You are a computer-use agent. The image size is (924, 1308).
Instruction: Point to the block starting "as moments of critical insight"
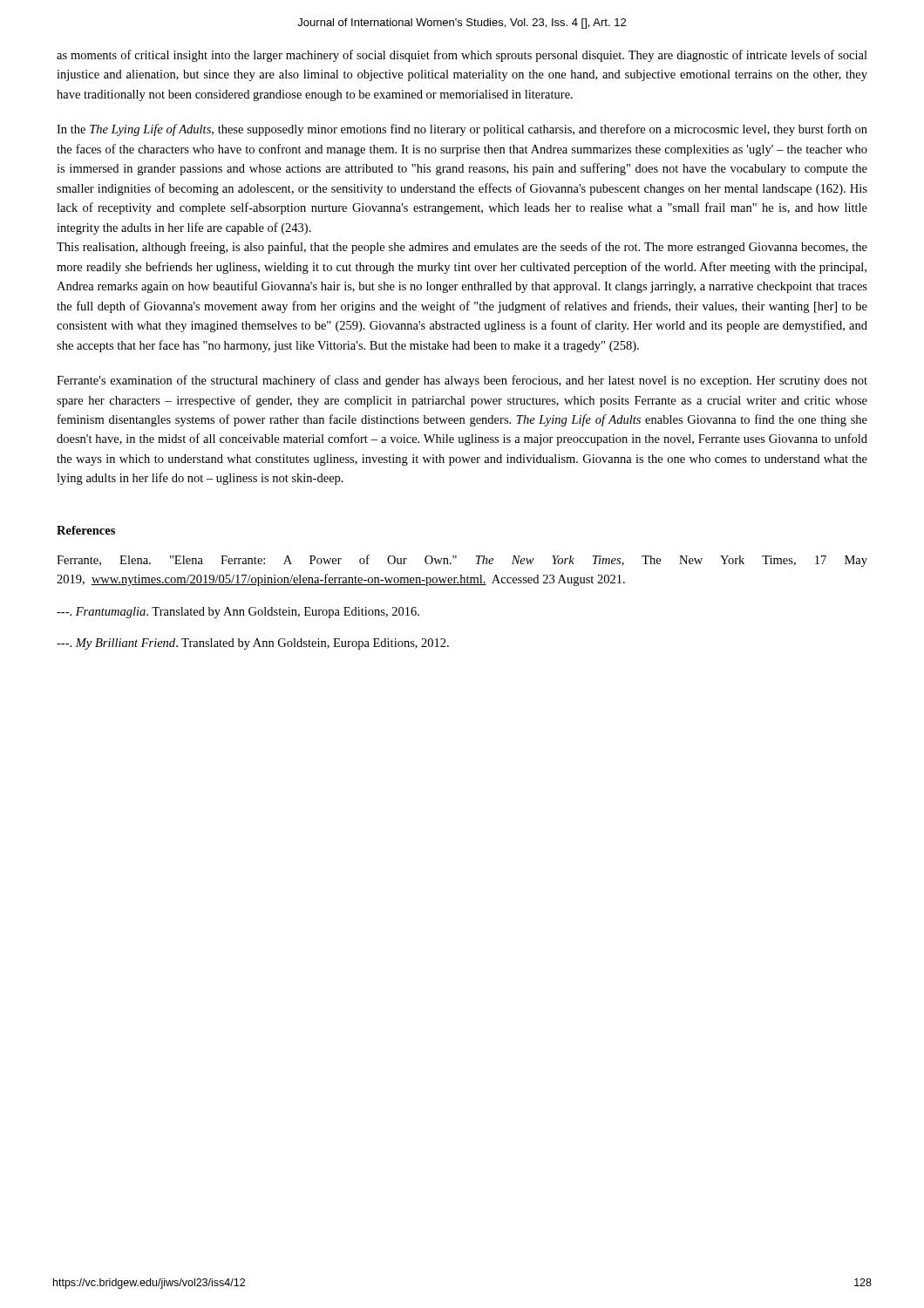[x=462, y=75]
